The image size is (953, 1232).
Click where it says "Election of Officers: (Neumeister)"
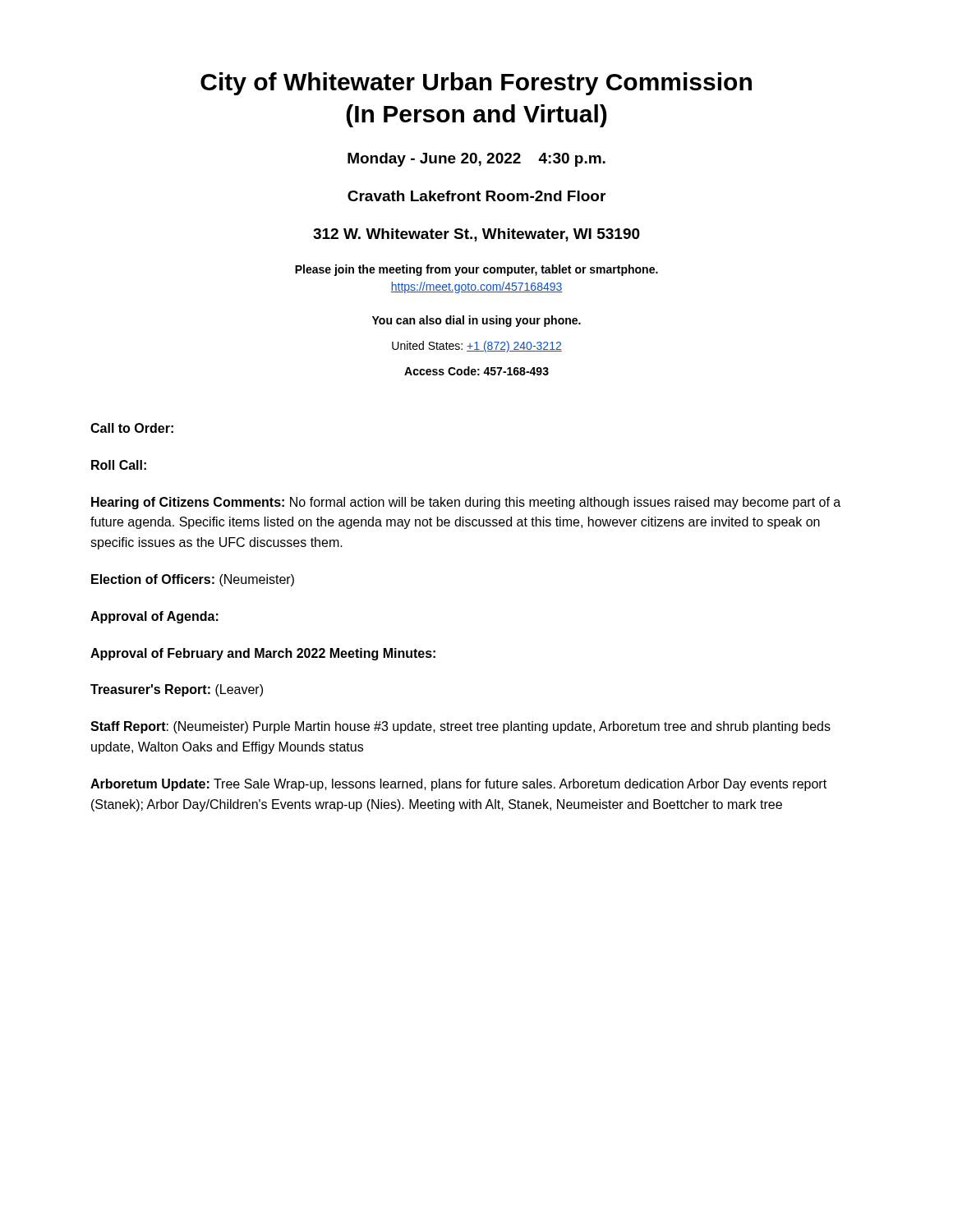(x=193, y=579)
